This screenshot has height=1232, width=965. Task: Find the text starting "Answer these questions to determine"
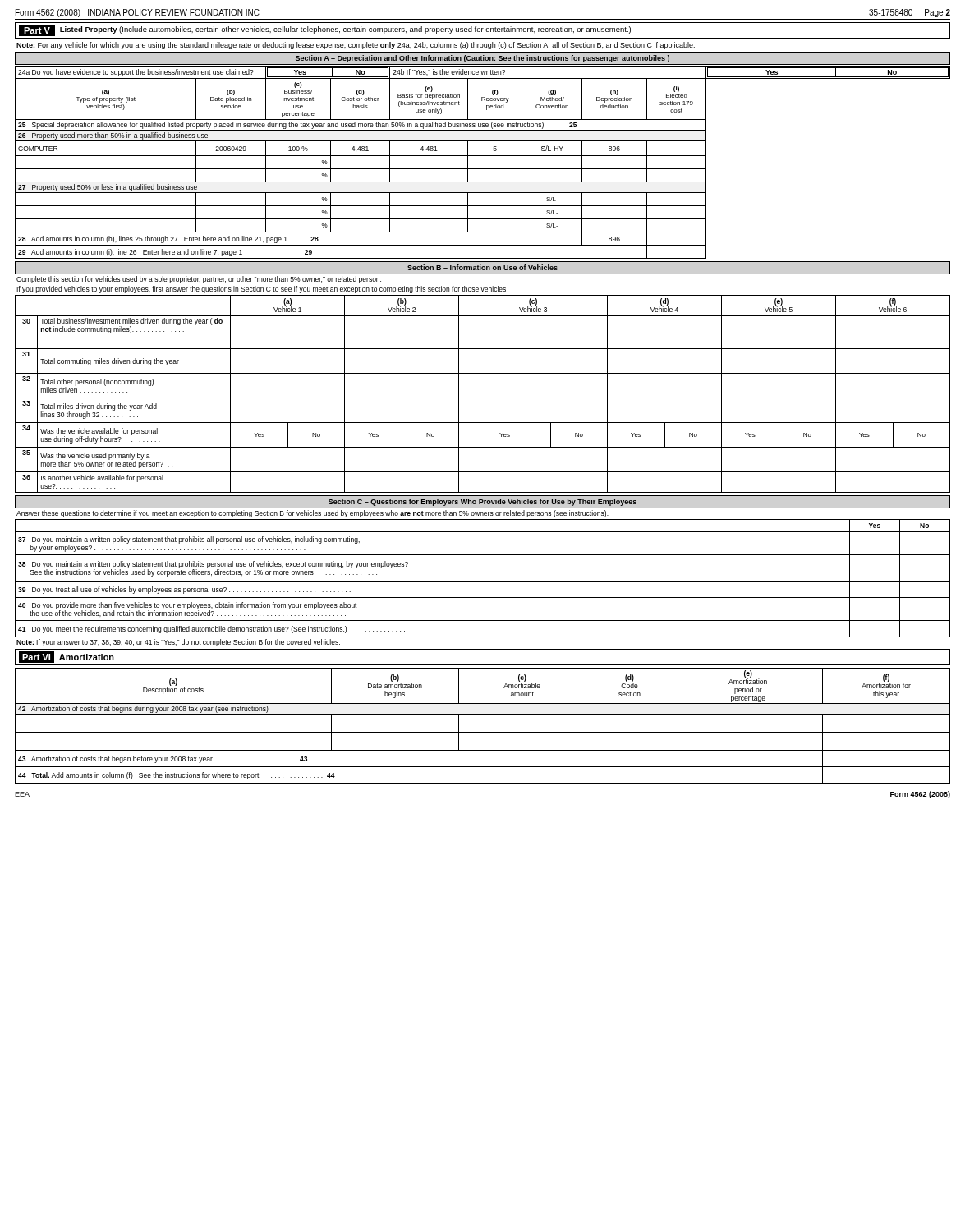(x=312, y=513)
